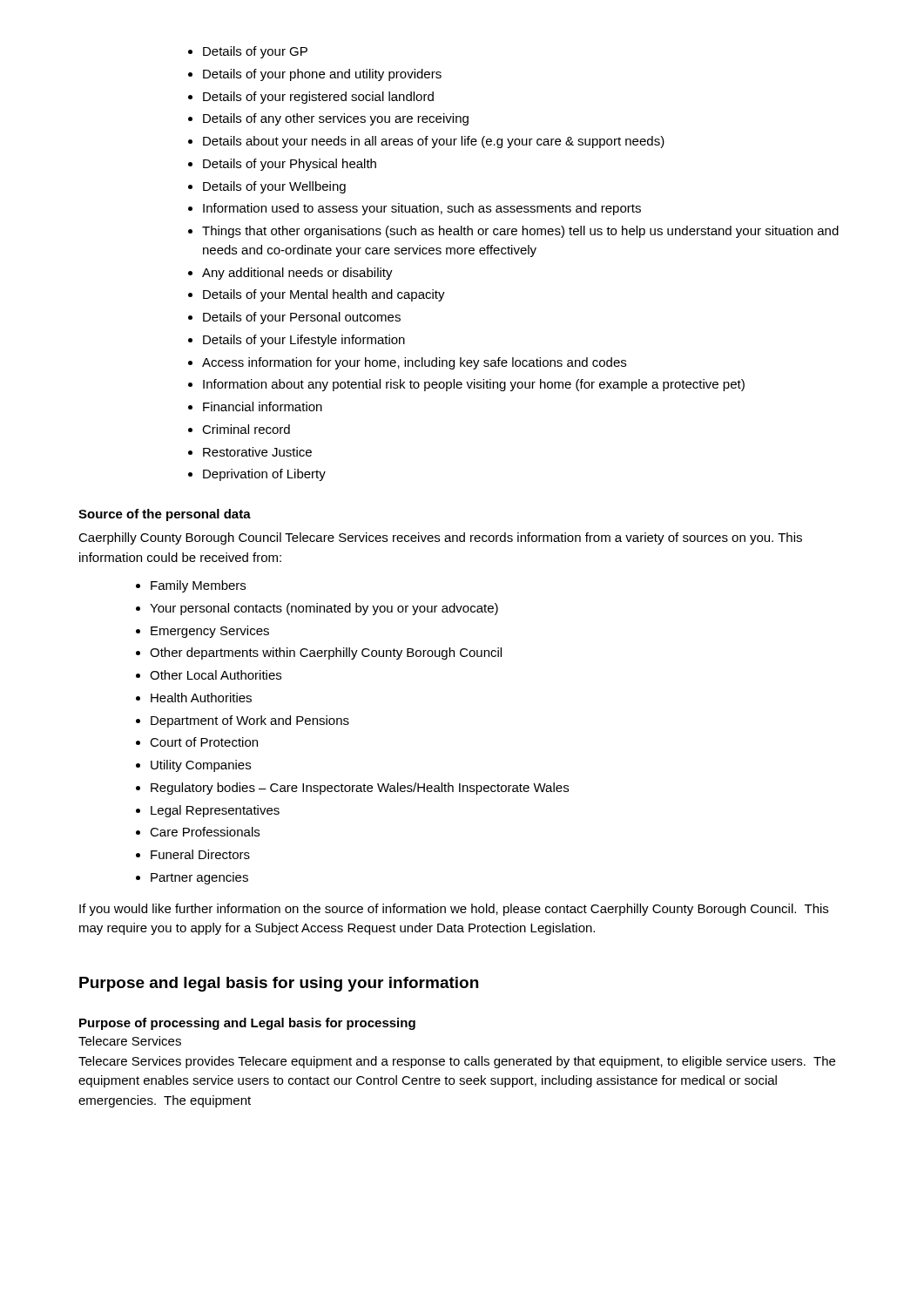Point to the section header beginning "Purpose and legal"
This screenshot has width=924, height=1307.
tap(279, 982)
